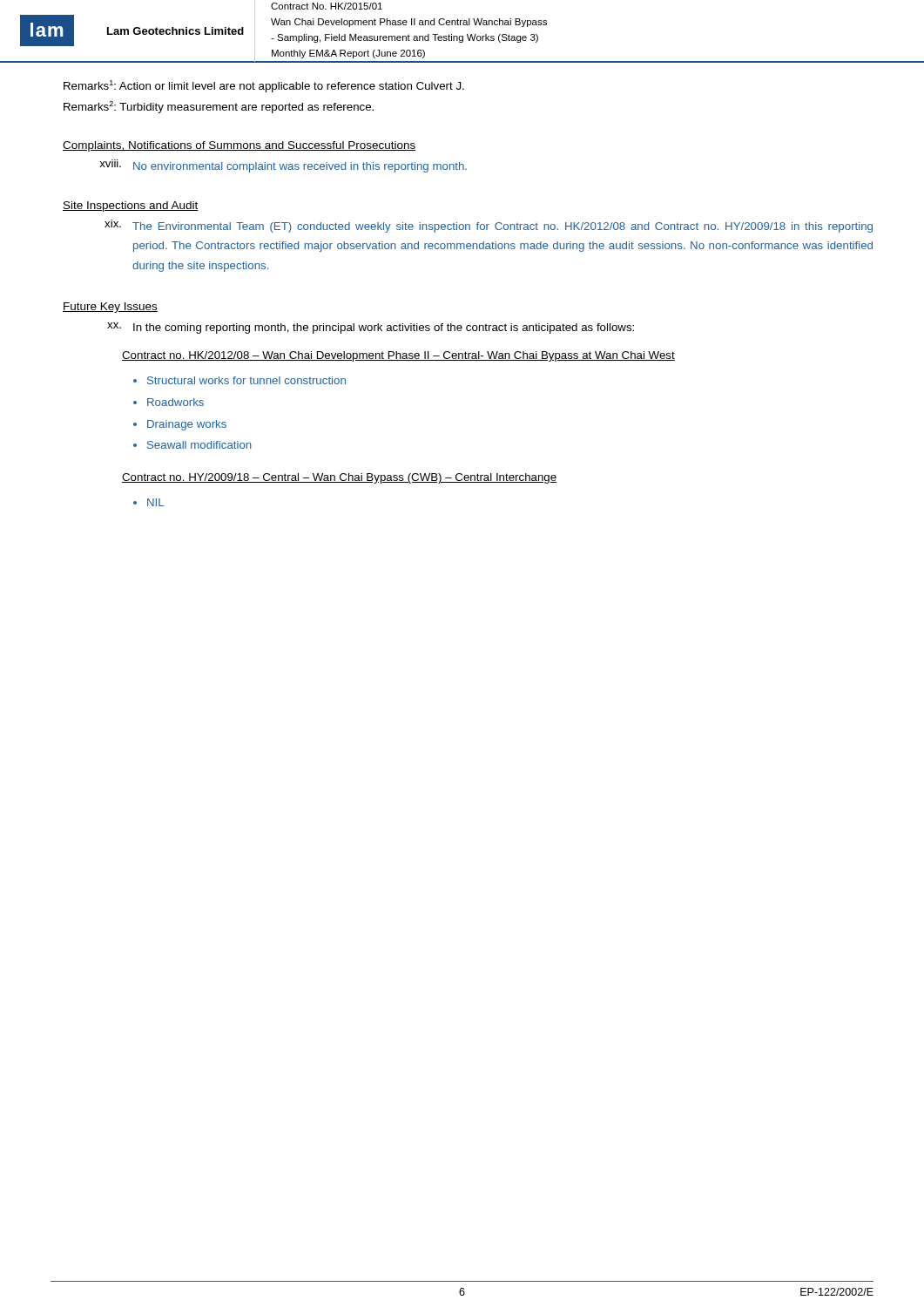924x1307 pixels.
Task: Find the list item that reads "Drainage works"
Action: [187, 423]
